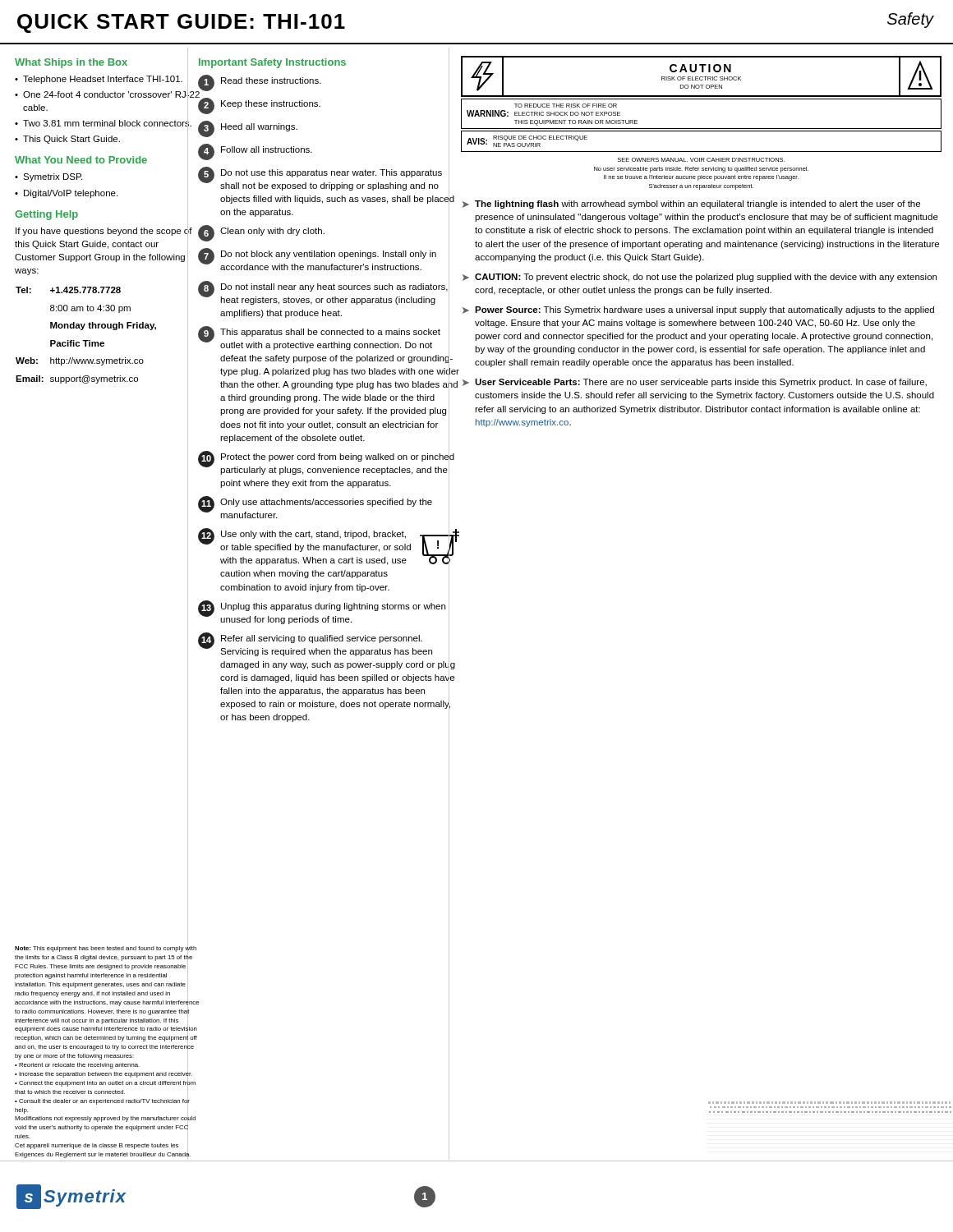
Task: Find "Telephone Headset Interface THI-101." on this page
Action: click(103, 79)
